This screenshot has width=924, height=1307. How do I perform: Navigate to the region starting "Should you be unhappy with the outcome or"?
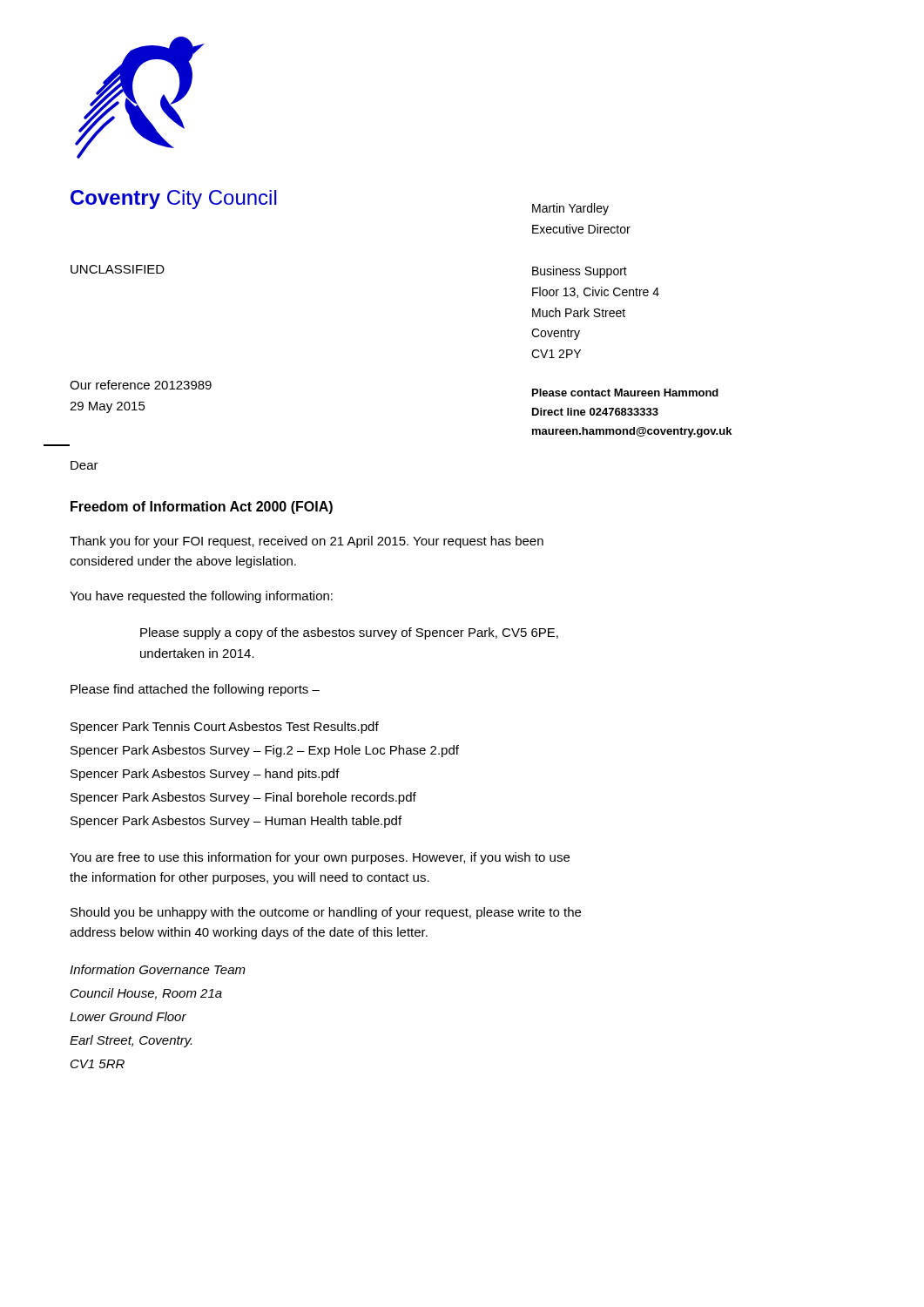pyautogui.click(x=326, y=922)
